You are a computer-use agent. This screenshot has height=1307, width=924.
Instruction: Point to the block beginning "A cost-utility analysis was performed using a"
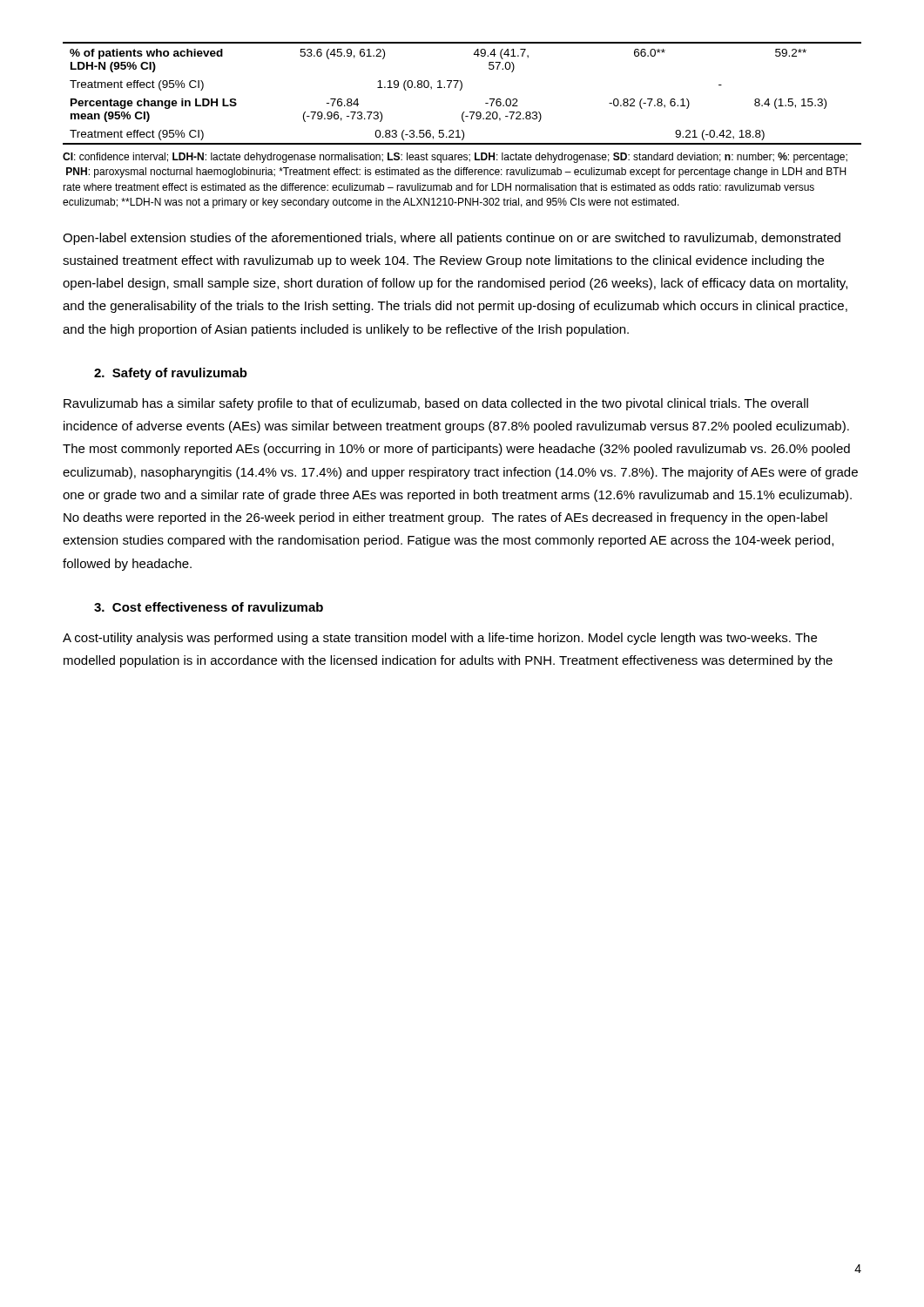pos(448,649)
